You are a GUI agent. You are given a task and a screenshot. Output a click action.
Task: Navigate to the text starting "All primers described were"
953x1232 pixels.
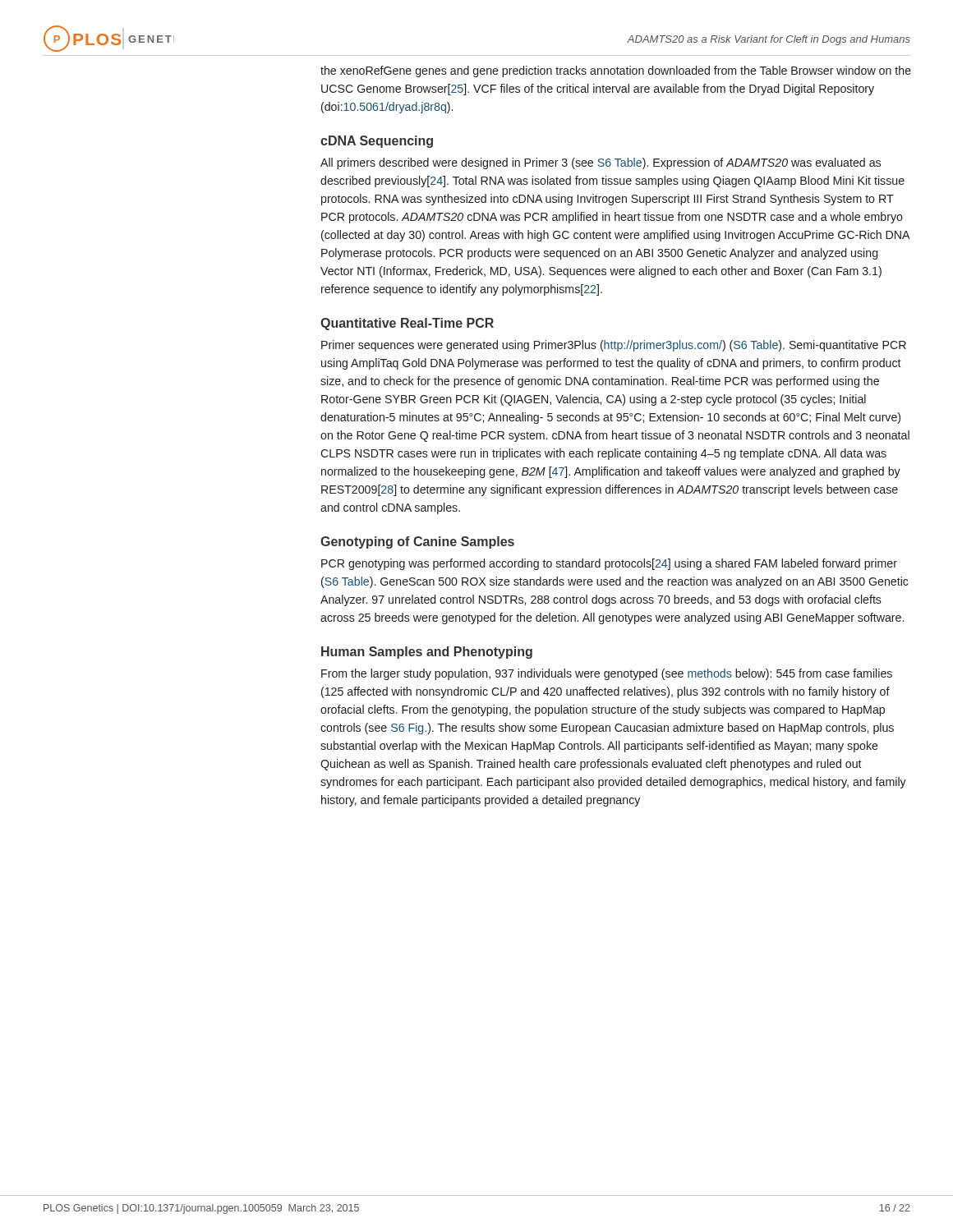tap(615, 226)
